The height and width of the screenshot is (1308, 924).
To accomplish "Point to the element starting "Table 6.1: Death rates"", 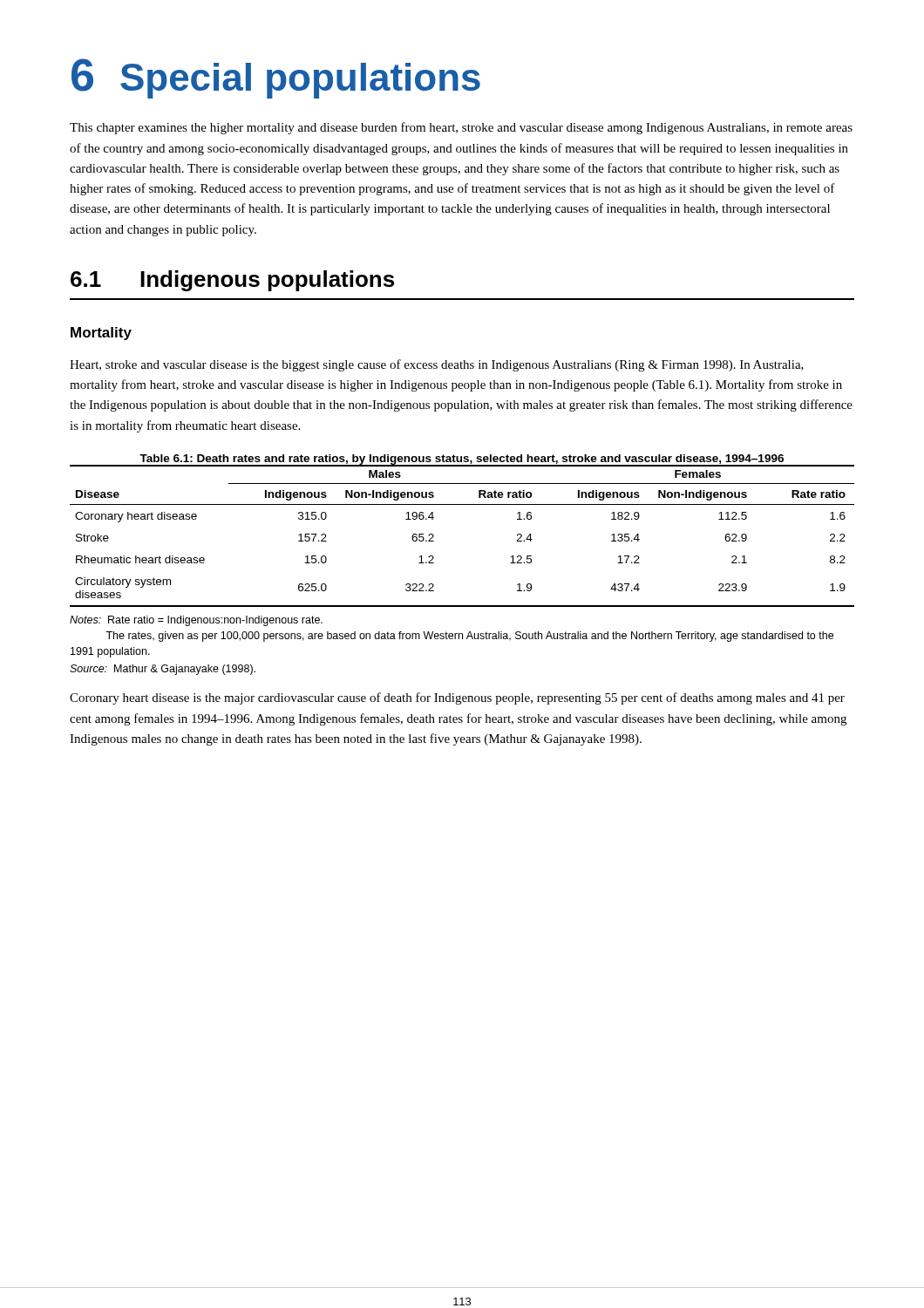I will click(x=462, y=458).
